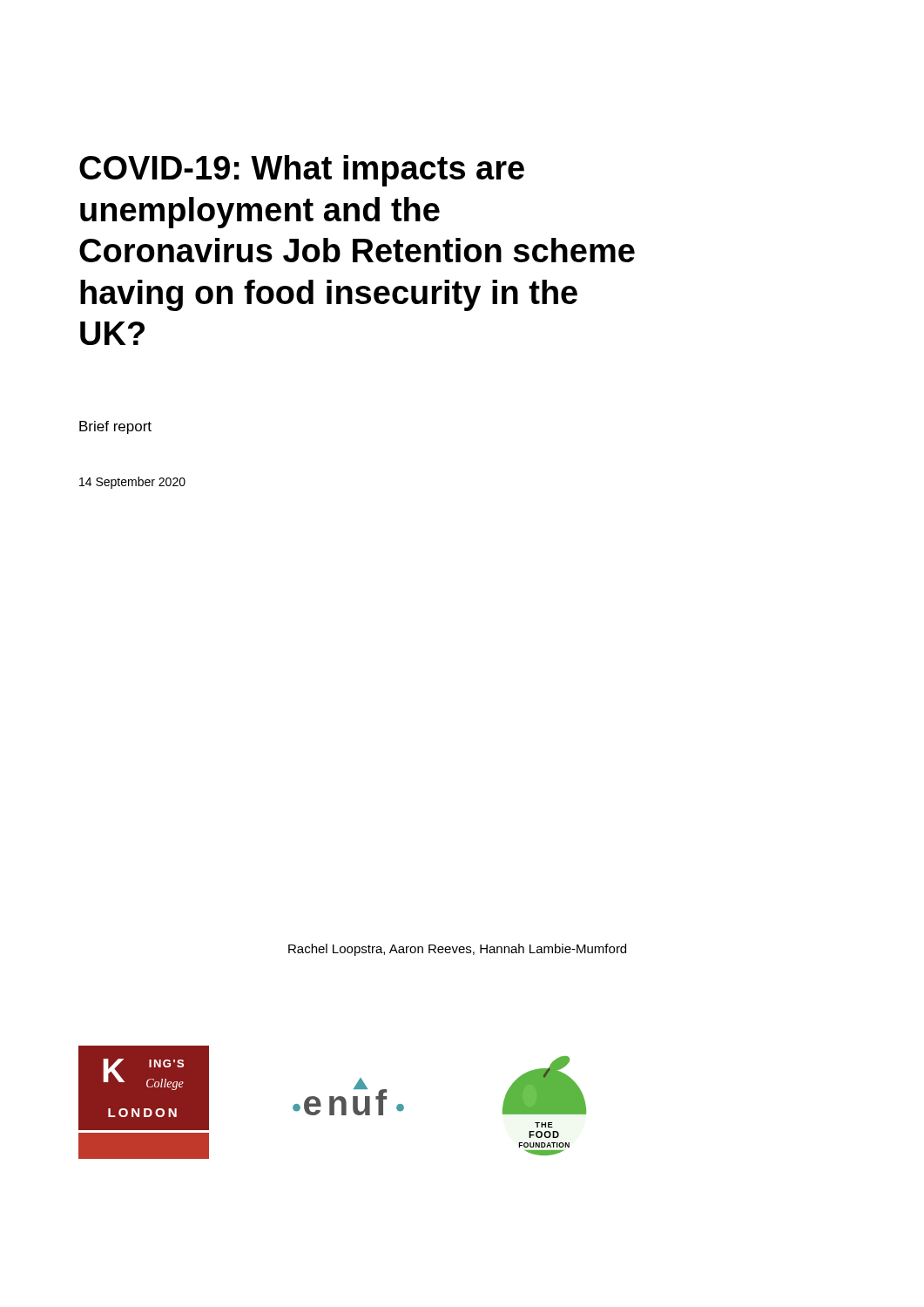Select the passage starting "14 September 2020"
This screenshot has height=1307, width=924.
tap(132, 482)
